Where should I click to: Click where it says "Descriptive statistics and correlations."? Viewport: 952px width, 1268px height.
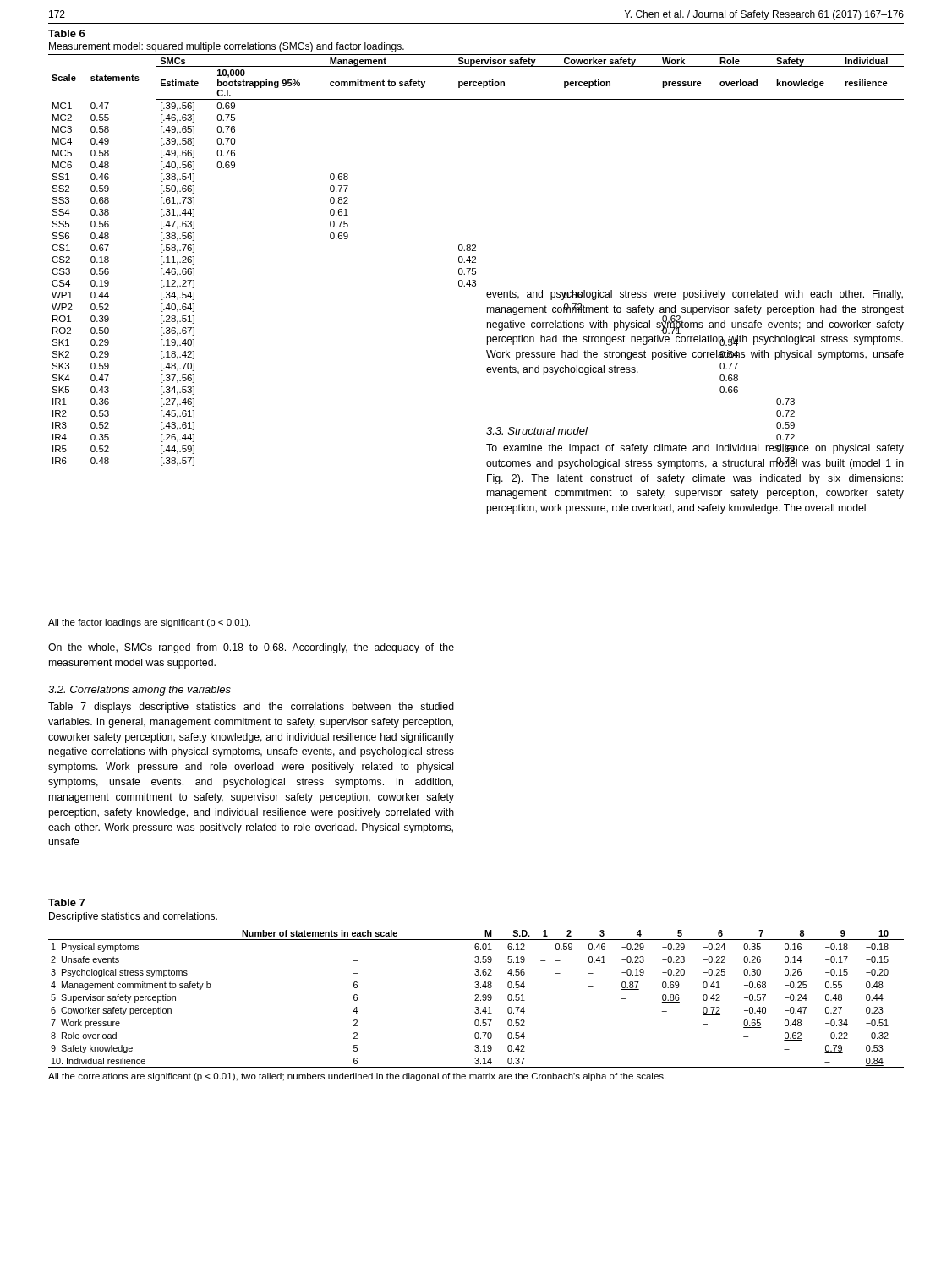pyautogui.click(x=133, y=916)
